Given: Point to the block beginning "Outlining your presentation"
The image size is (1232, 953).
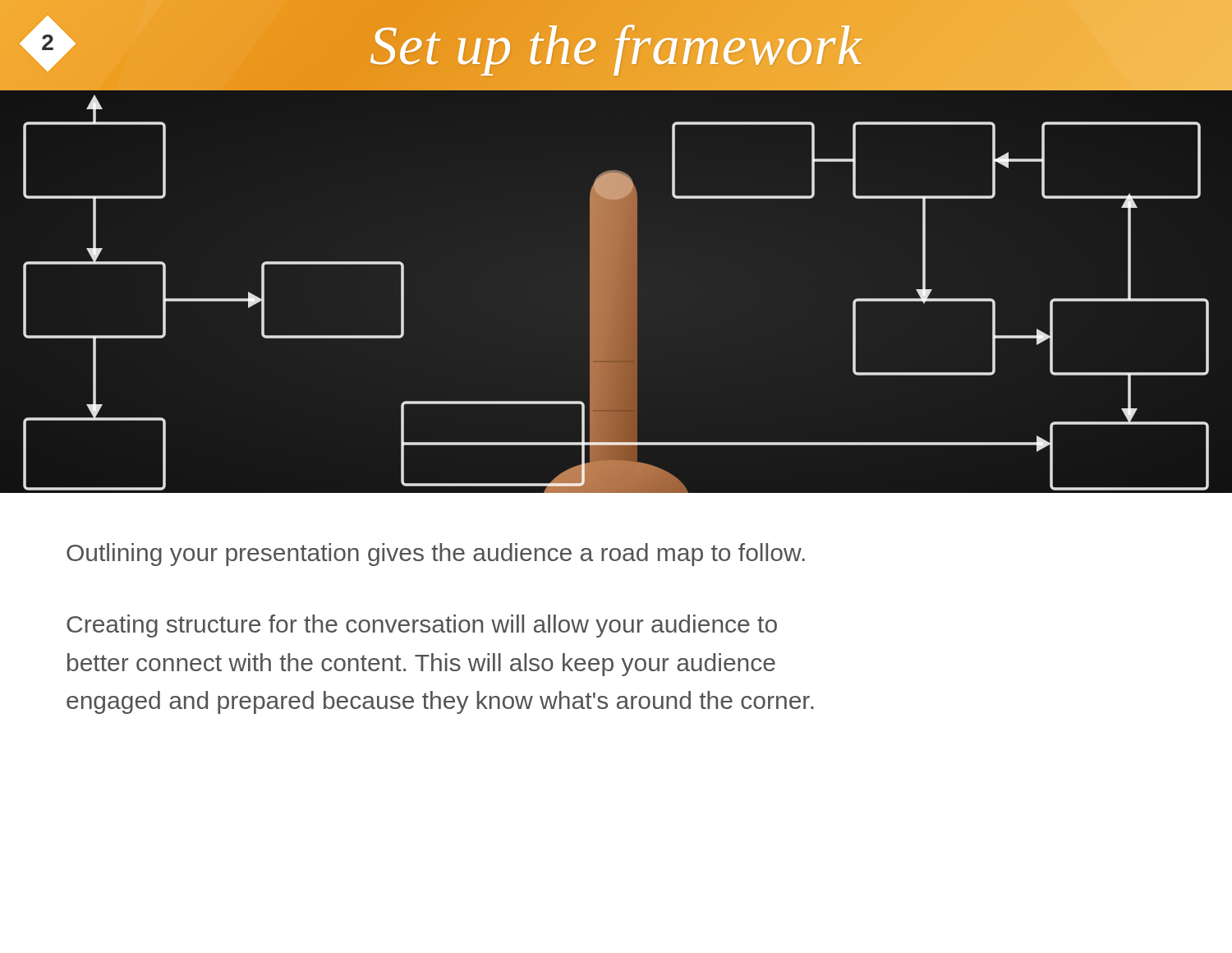Looking at the screenshot, I should (x=436, y=553).
